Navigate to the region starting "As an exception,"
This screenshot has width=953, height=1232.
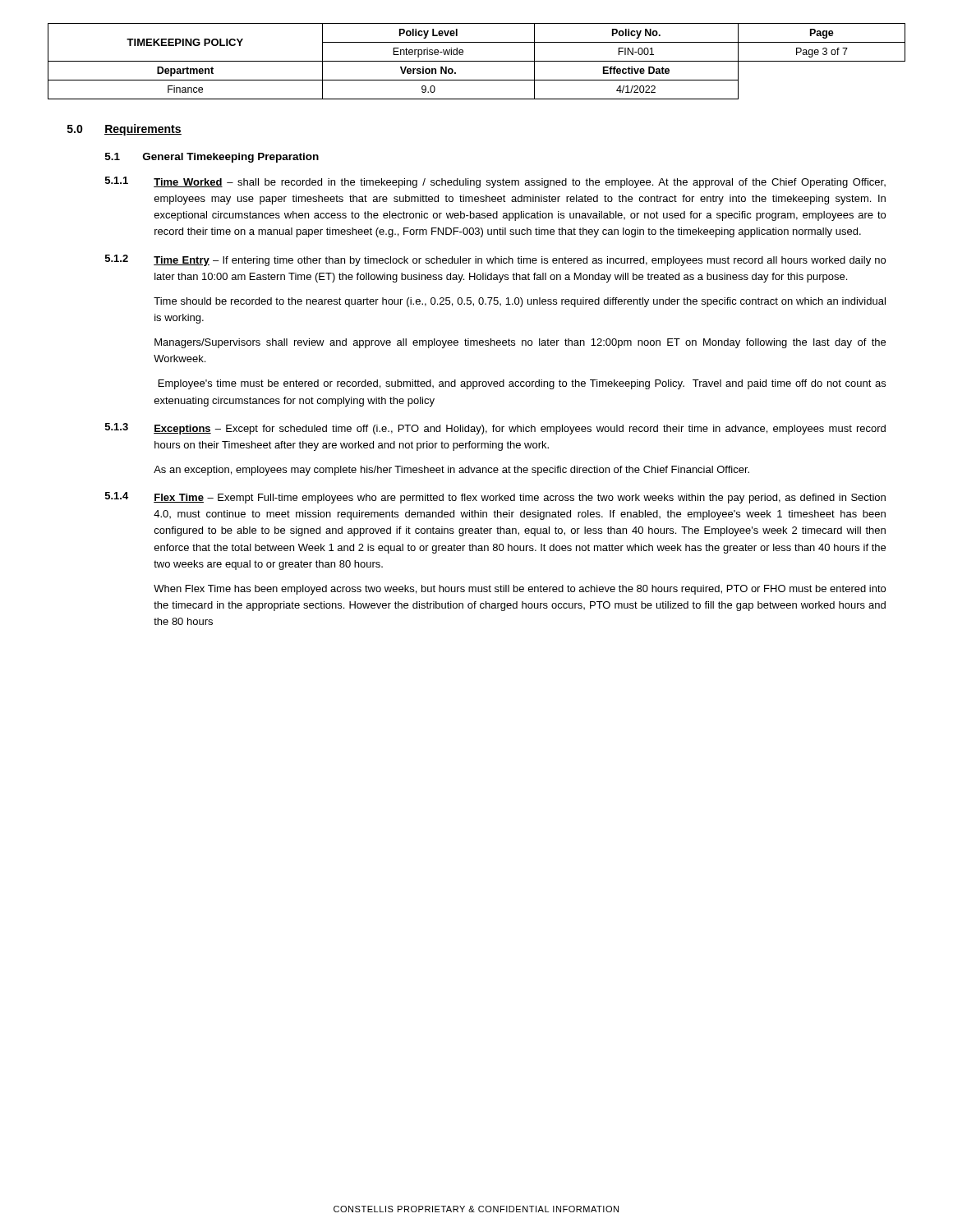[452, 469]
